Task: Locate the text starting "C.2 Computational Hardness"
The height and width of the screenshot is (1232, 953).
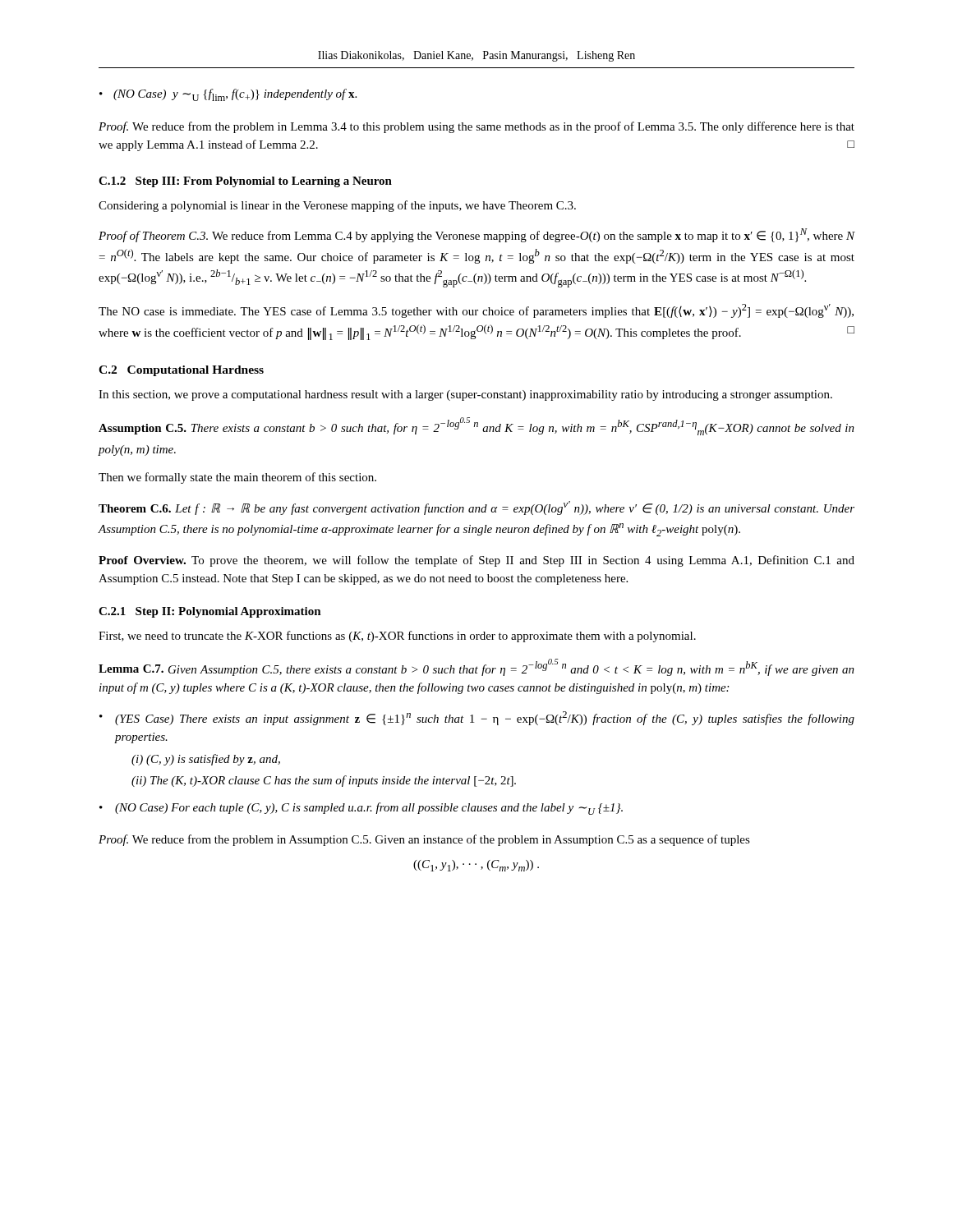Action: pos(181,369)
